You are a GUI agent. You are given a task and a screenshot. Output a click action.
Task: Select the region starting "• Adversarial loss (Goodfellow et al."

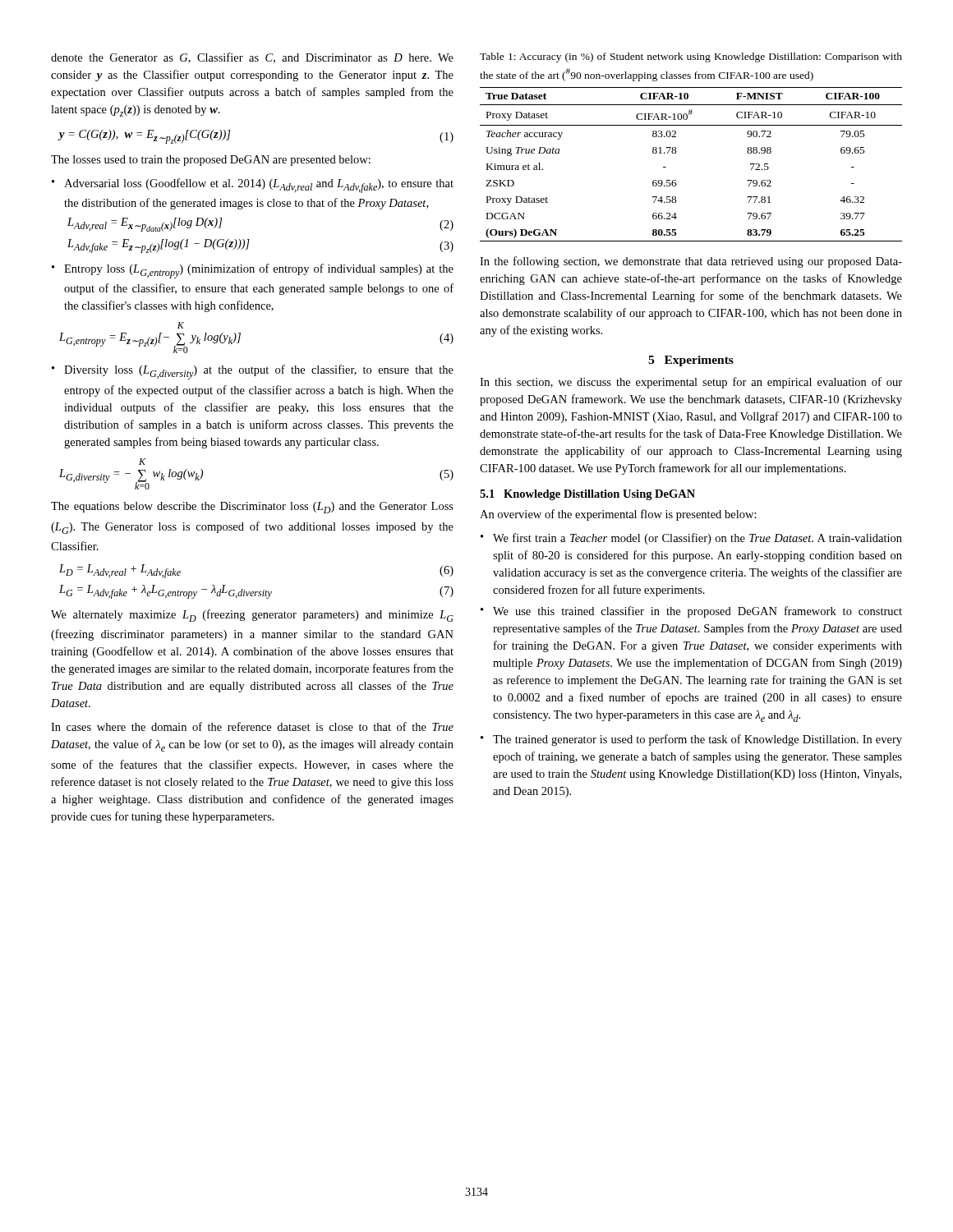[252, 193]
